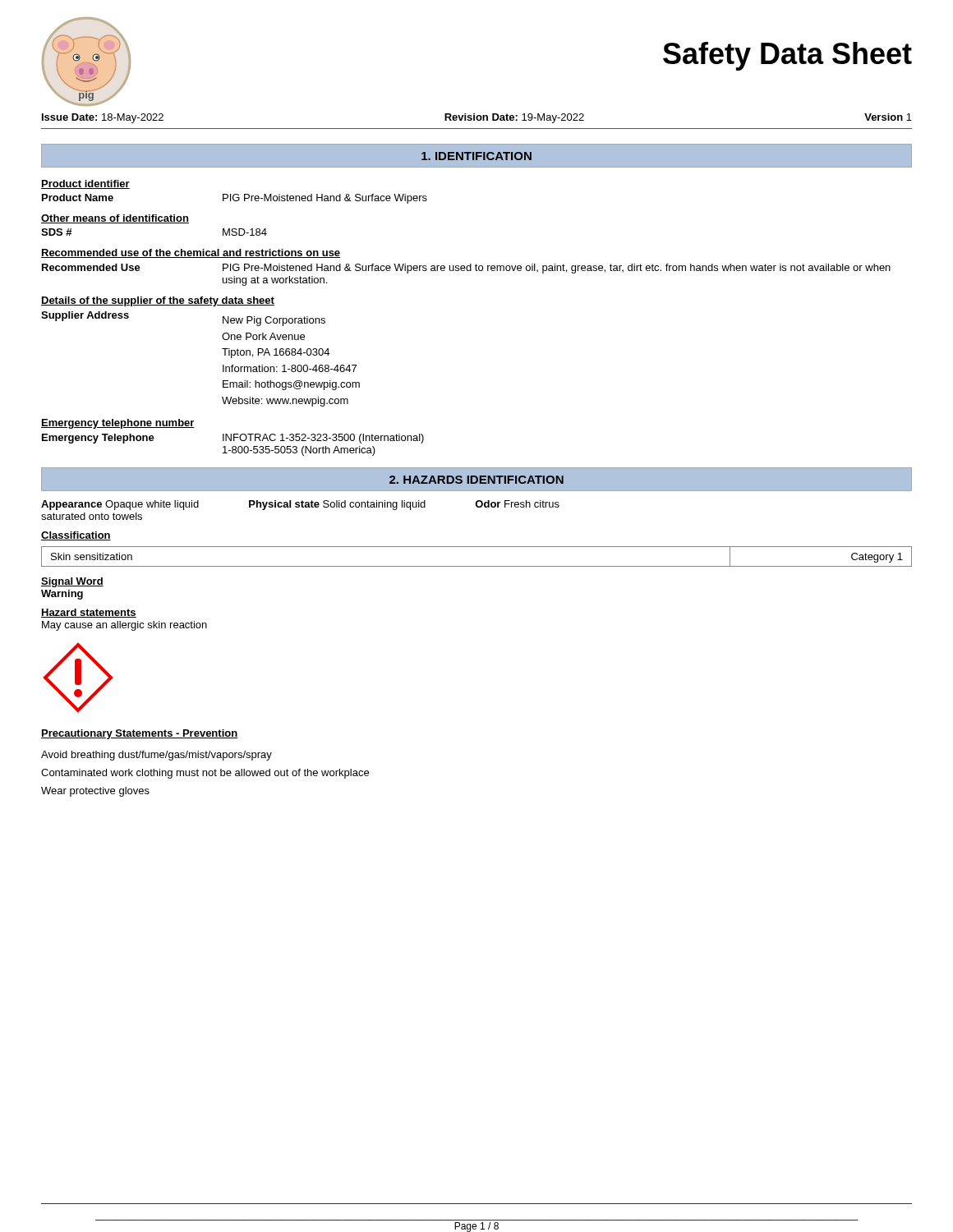The height and width of the screenshot is (1232, 953).
Task: Locate the region starting "Wear protective gloves"
Action: pyautogui.click(x=95, y=791)
